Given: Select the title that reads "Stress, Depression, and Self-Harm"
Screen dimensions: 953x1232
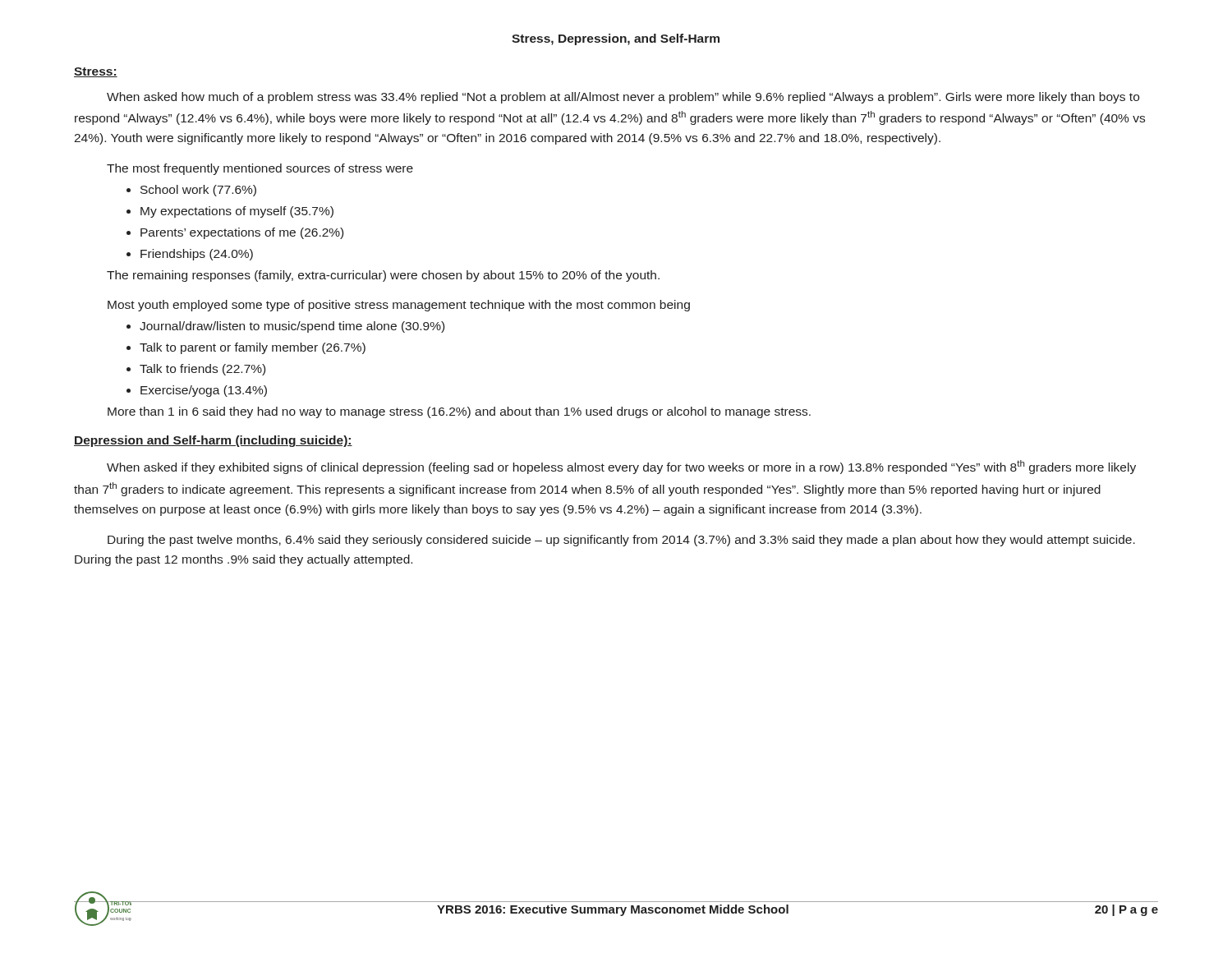Looking at the screenshot, I should (616, 38).
